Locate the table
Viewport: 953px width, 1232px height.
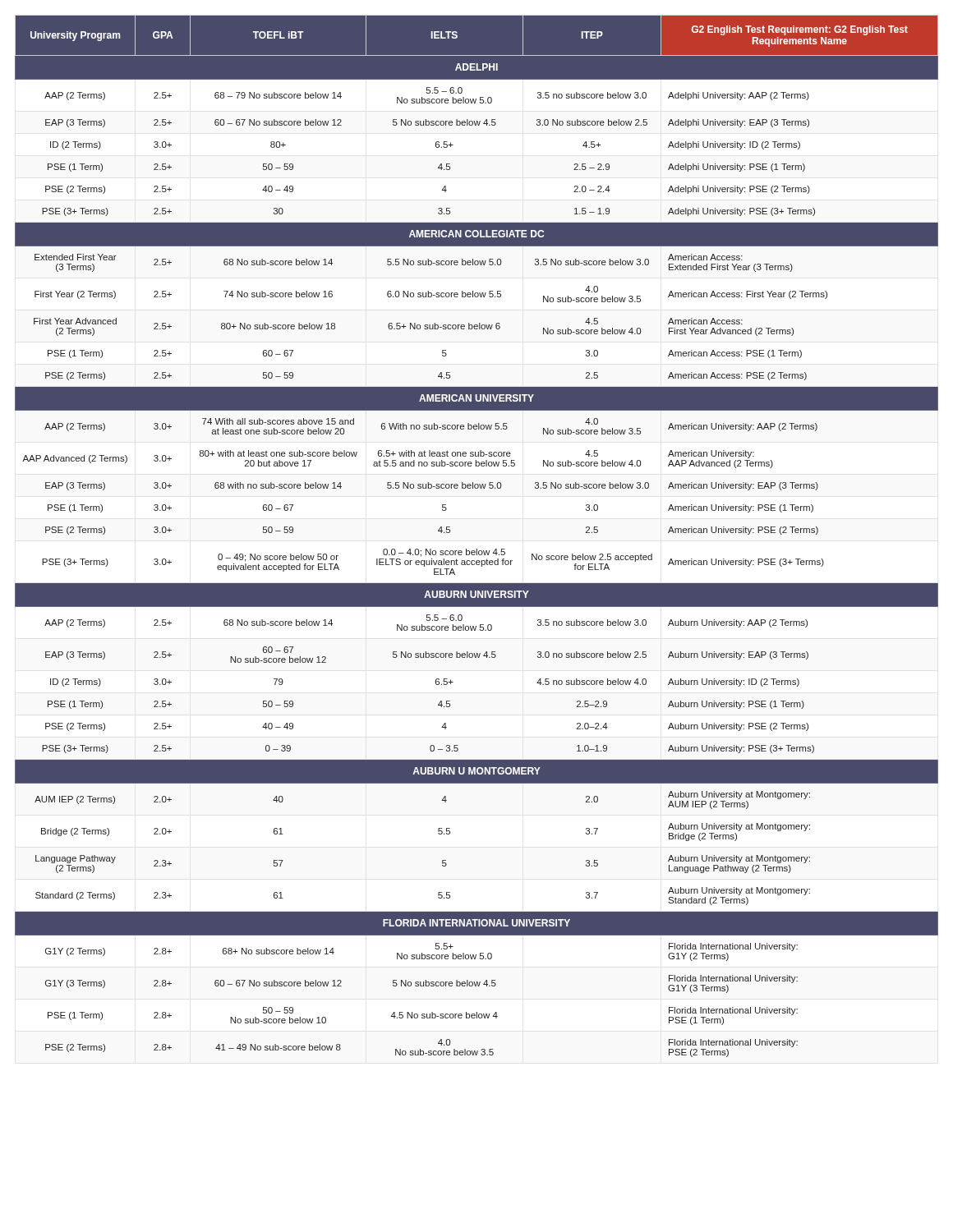pos(476,532)
